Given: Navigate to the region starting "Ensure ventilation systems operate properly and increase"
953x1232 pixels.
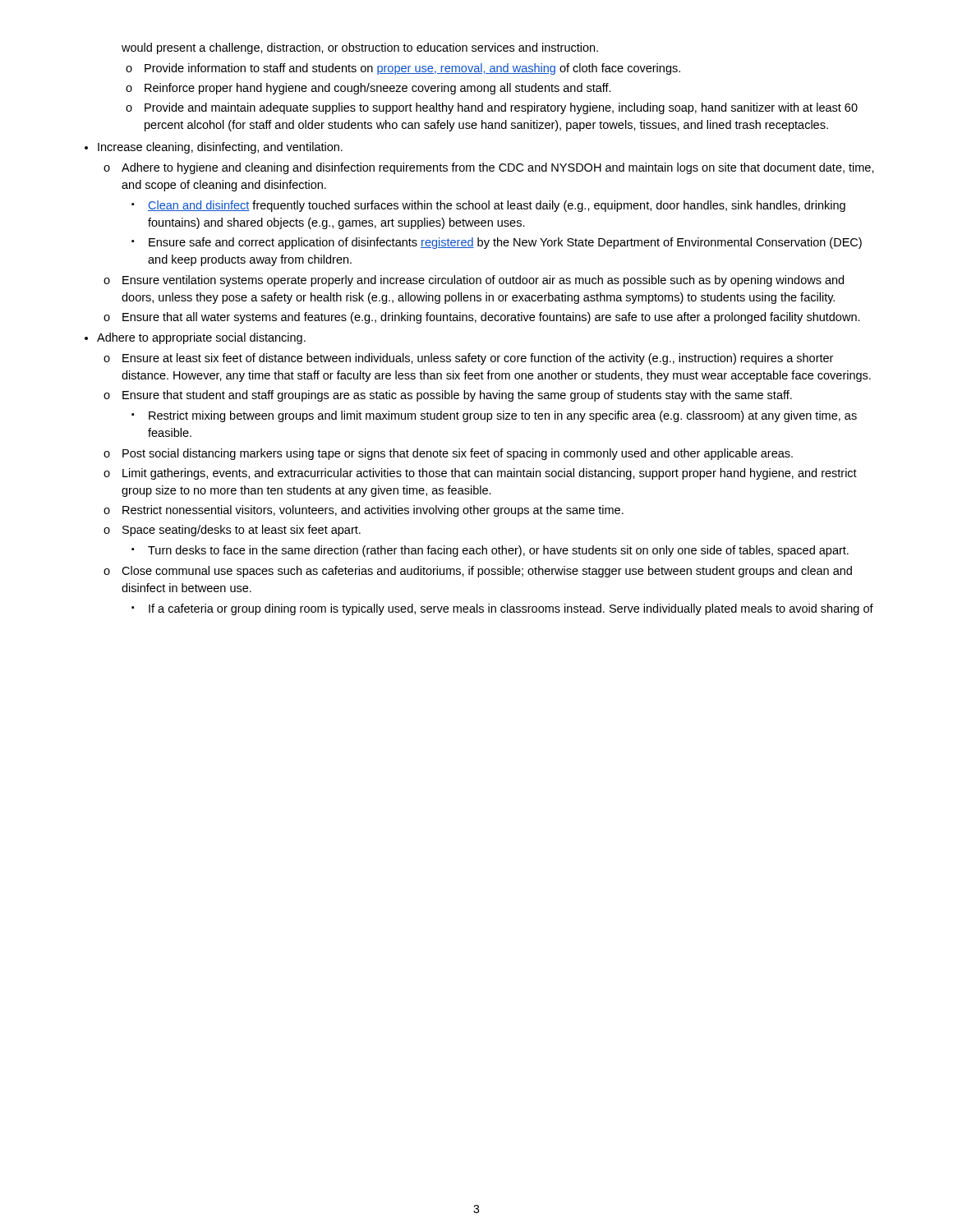Looking at the screenshot, I should coord(483,289).
